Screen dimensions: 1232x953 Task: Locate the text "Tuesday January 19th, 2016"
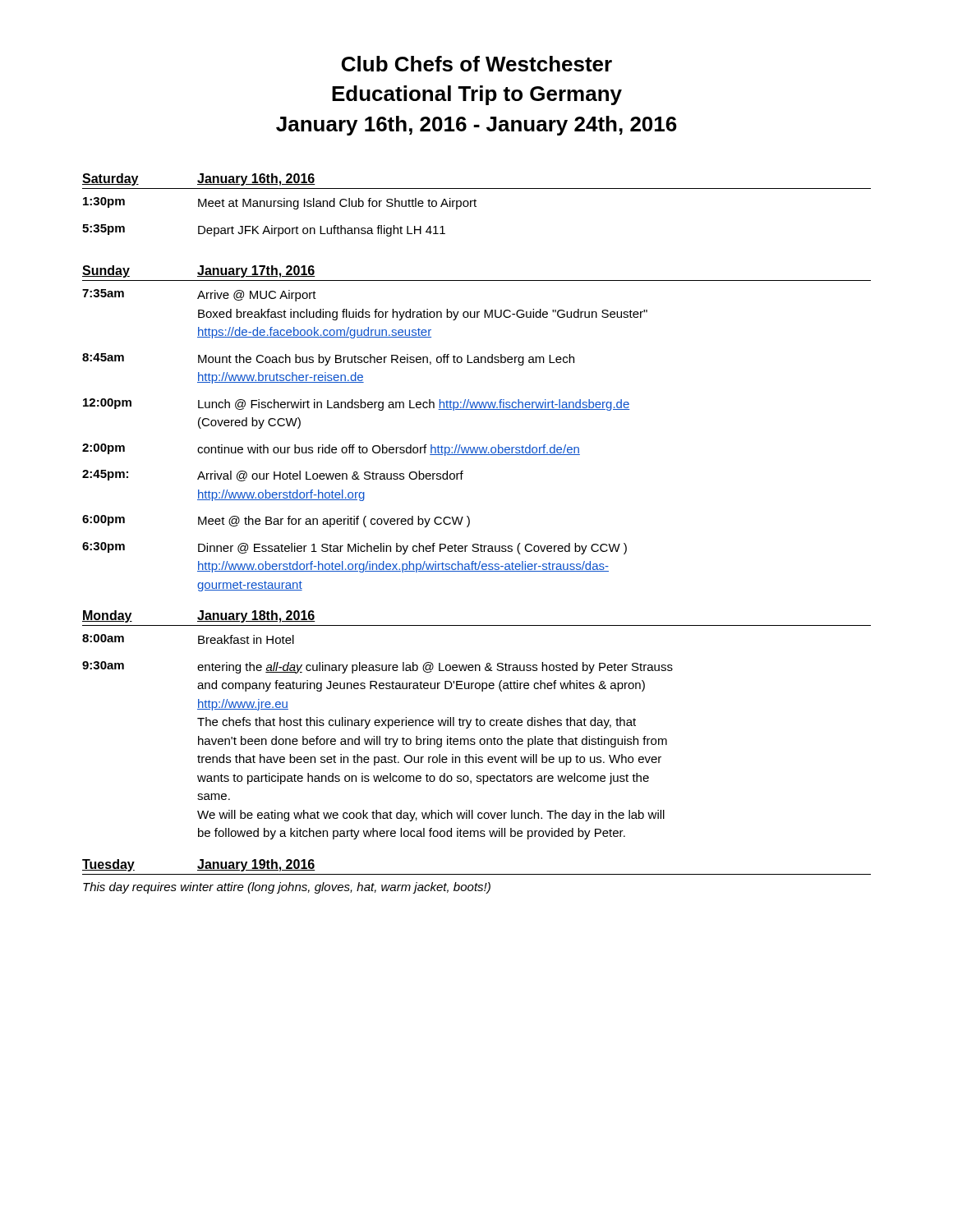click(x=476, y=865)
